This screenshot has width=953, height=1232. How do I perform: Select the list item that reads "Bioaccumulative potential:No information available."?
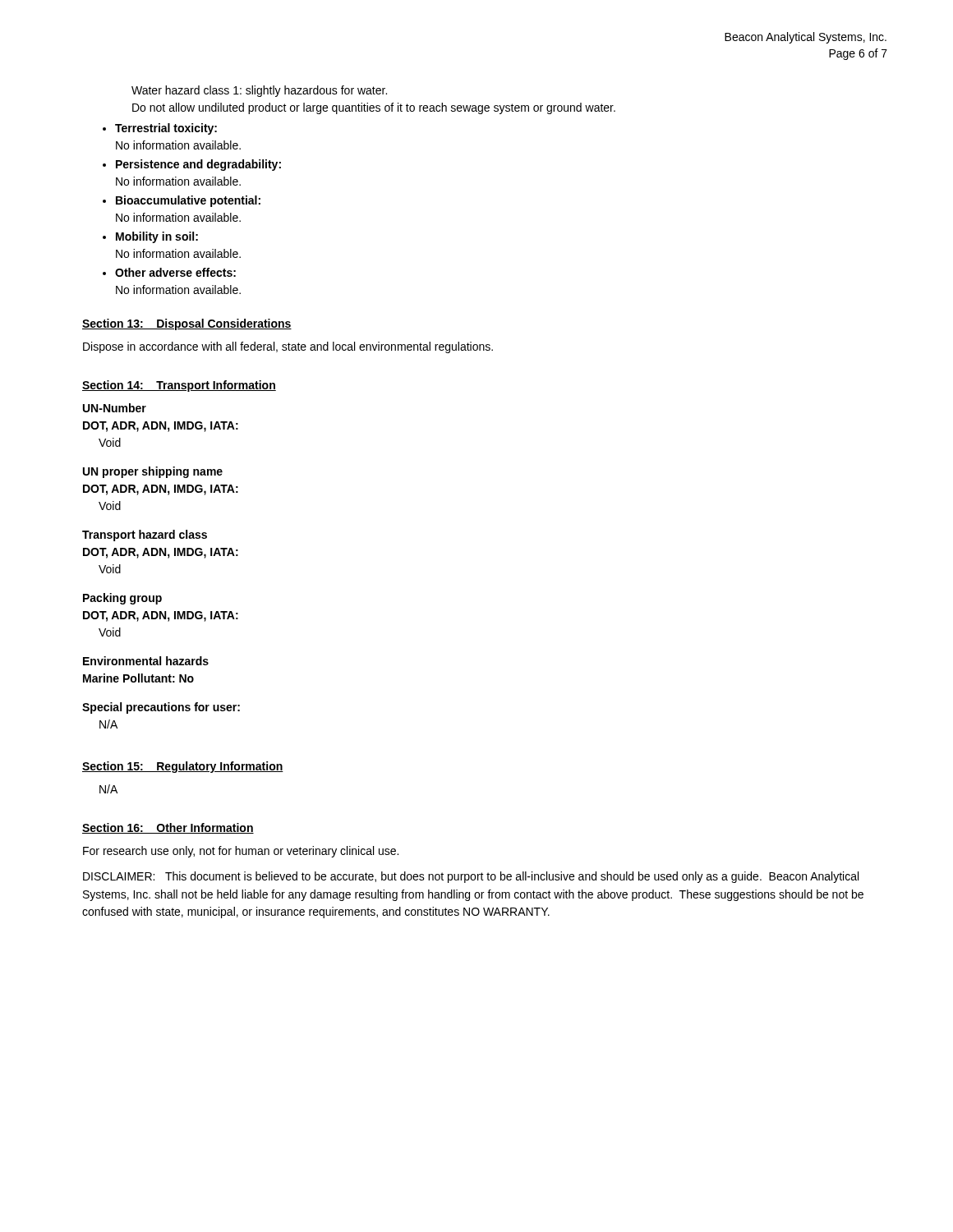(188, 209)
